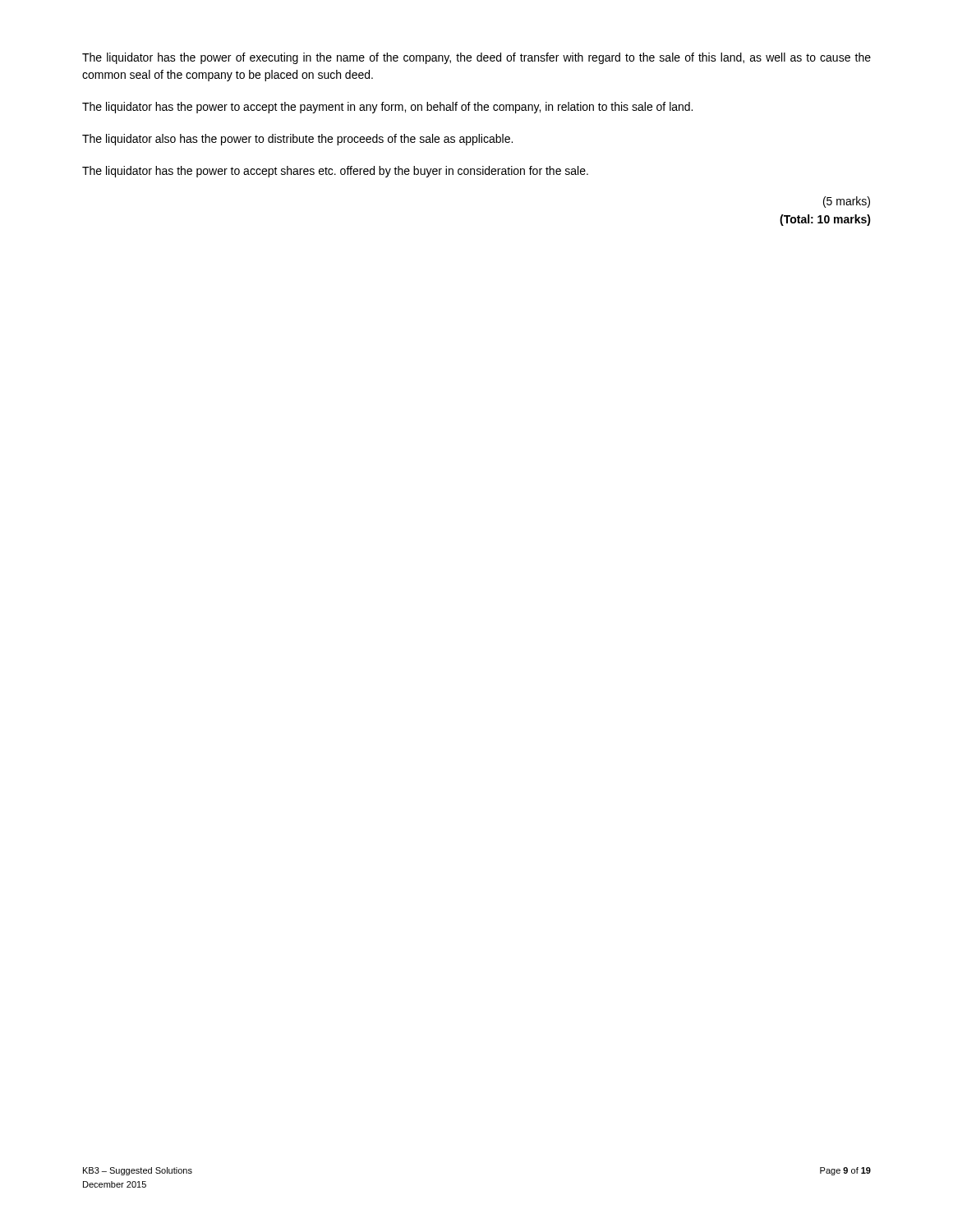This screenshot has height=1232, width=953.
Task: Click on the text block that reads "The liquidator also"
Action: coord(298,139)
